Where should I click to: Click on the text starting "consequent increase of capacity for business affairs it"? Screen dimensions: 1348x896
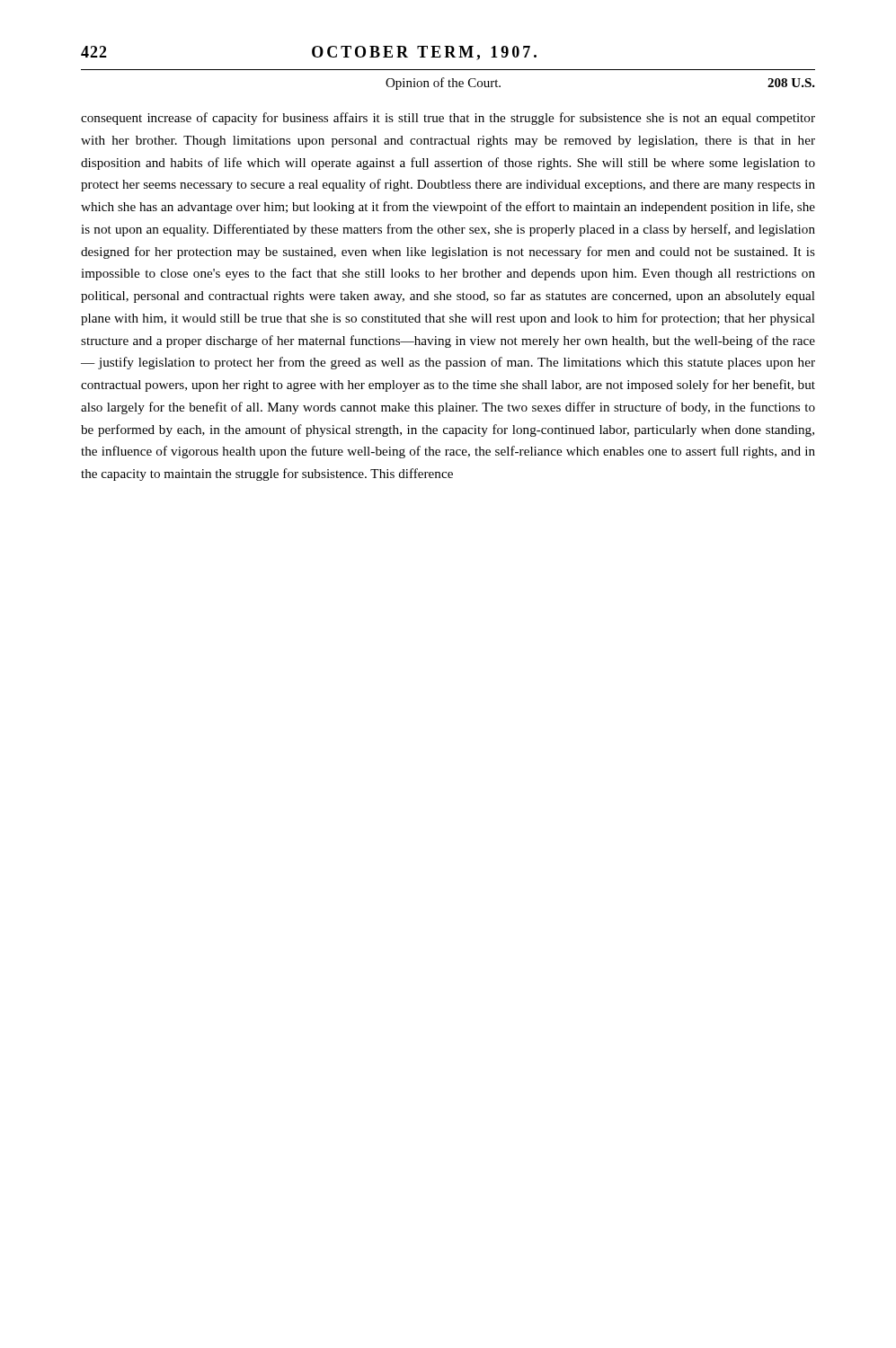(448, 295)
